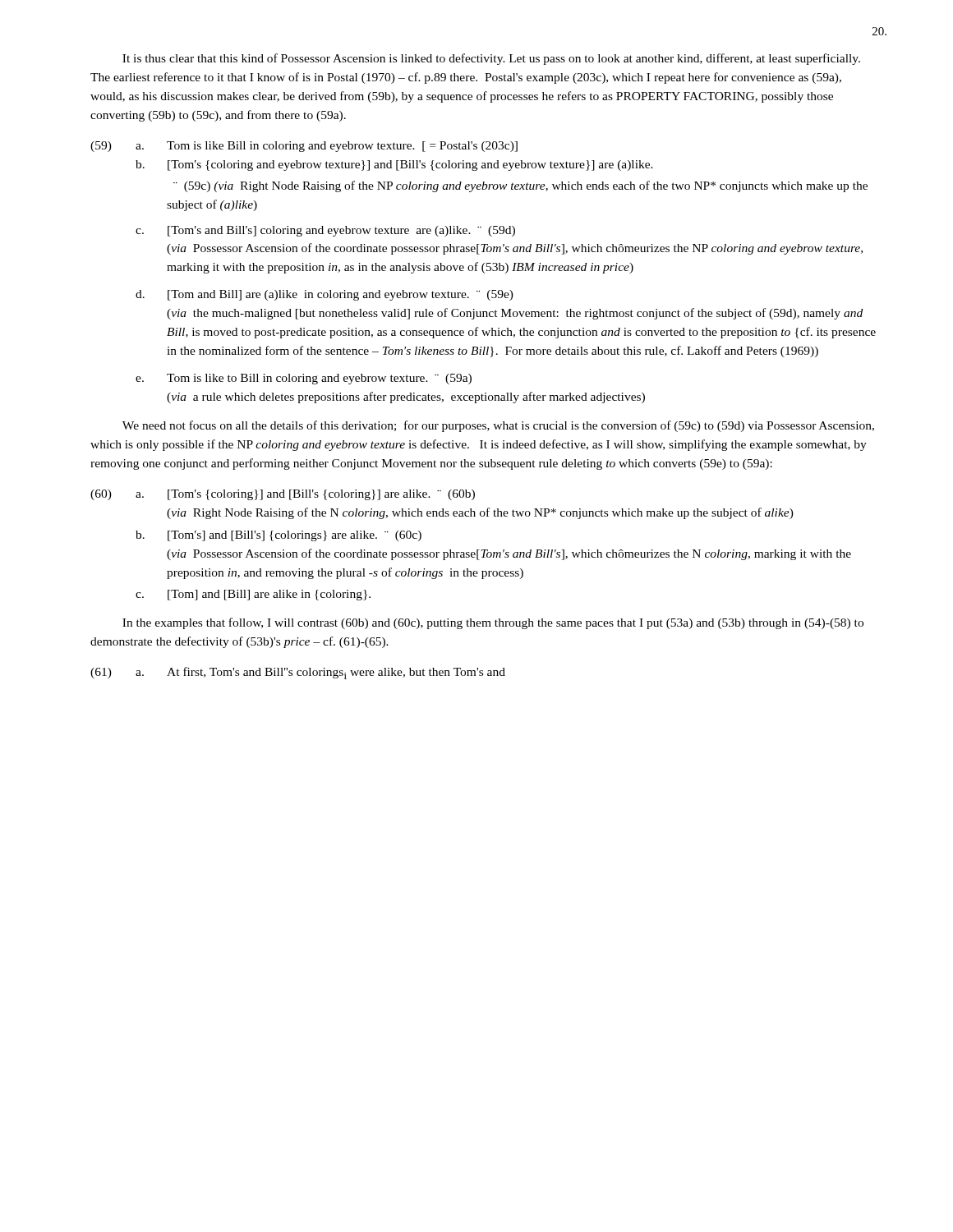This screenshot has height=1232, width=953.
Task: Click the passage that begins "c. [Tom's and"
Action: pos(507,249)
